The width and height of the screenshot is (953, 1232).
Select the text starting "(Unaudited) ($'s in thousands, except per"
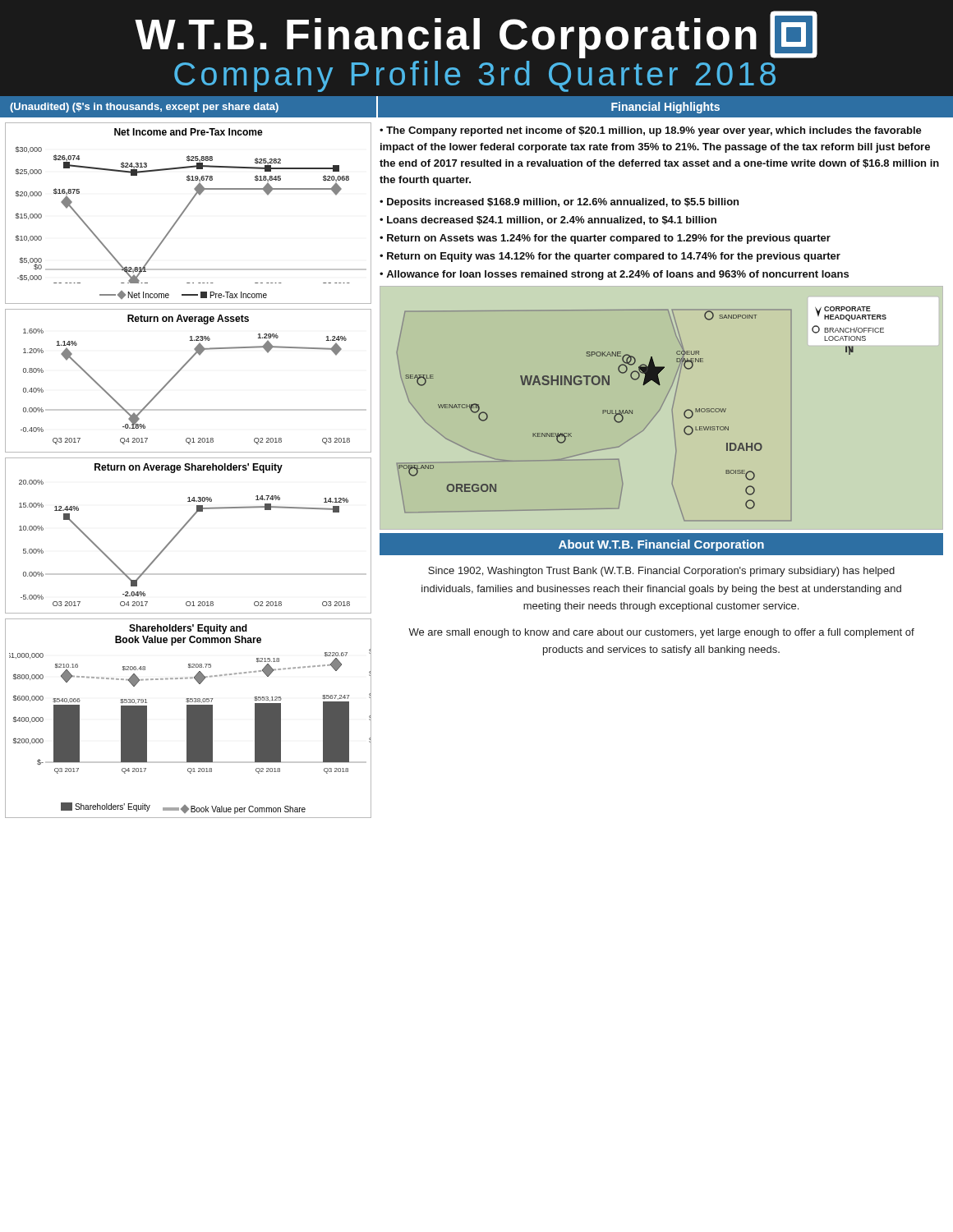[x=144, y=106]
